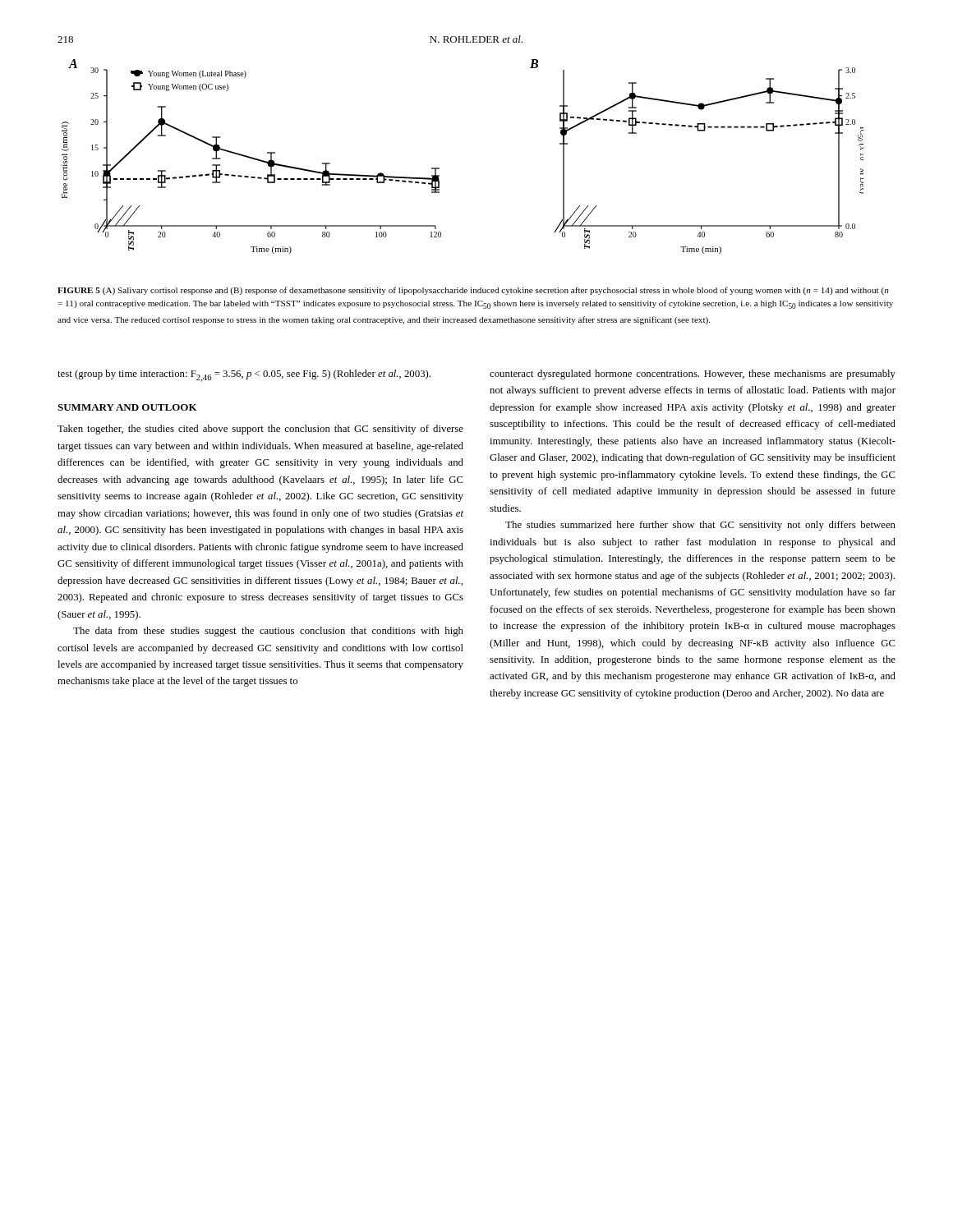Viewport: 953px width, 1232px height.
Task: Point to the block beginning "test (group by time interaction:"
Action: (x=244, y=375)
